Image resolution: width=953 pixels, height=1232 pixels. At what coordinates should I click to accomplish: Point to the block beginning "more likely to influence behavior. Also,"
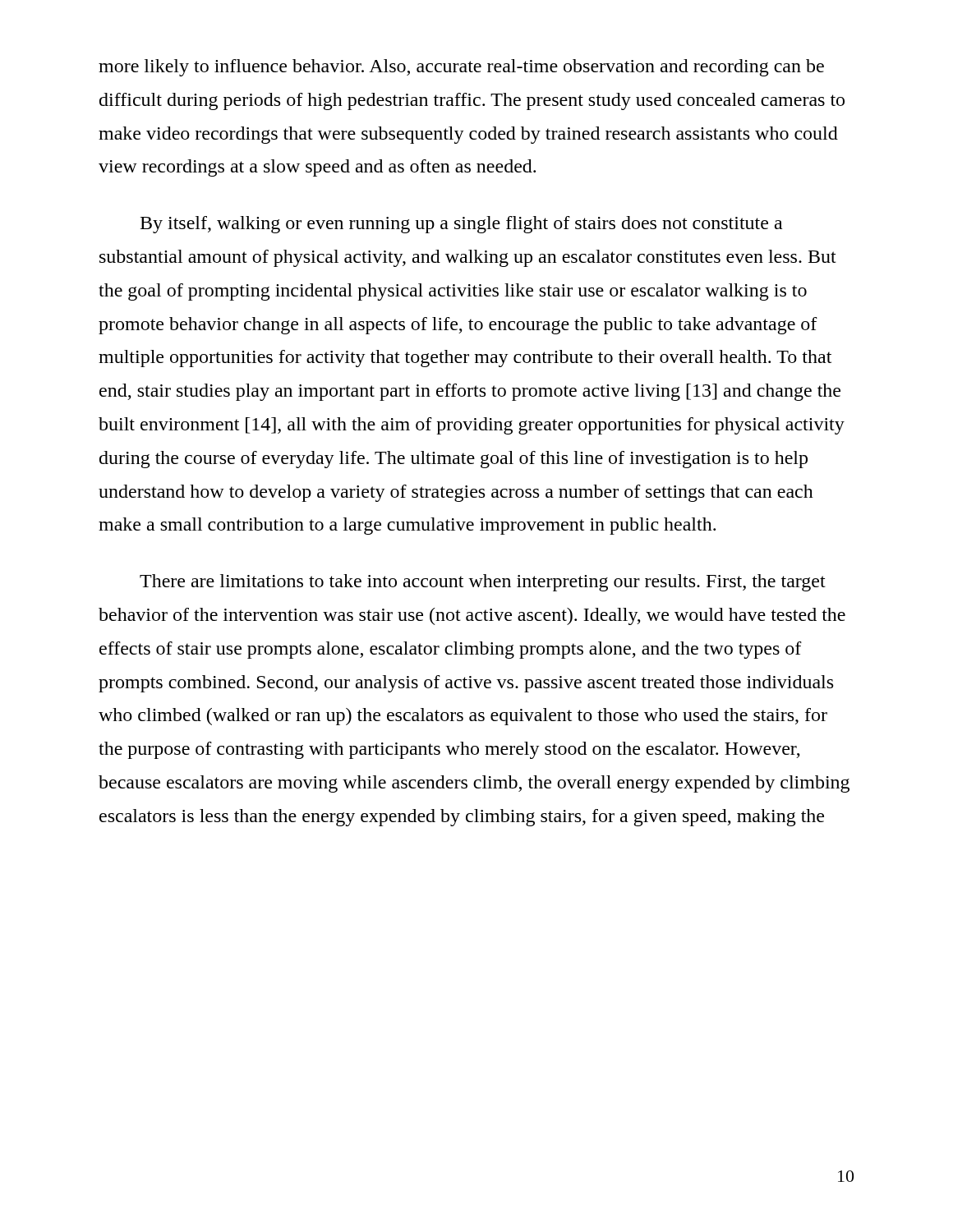[476, 441]
